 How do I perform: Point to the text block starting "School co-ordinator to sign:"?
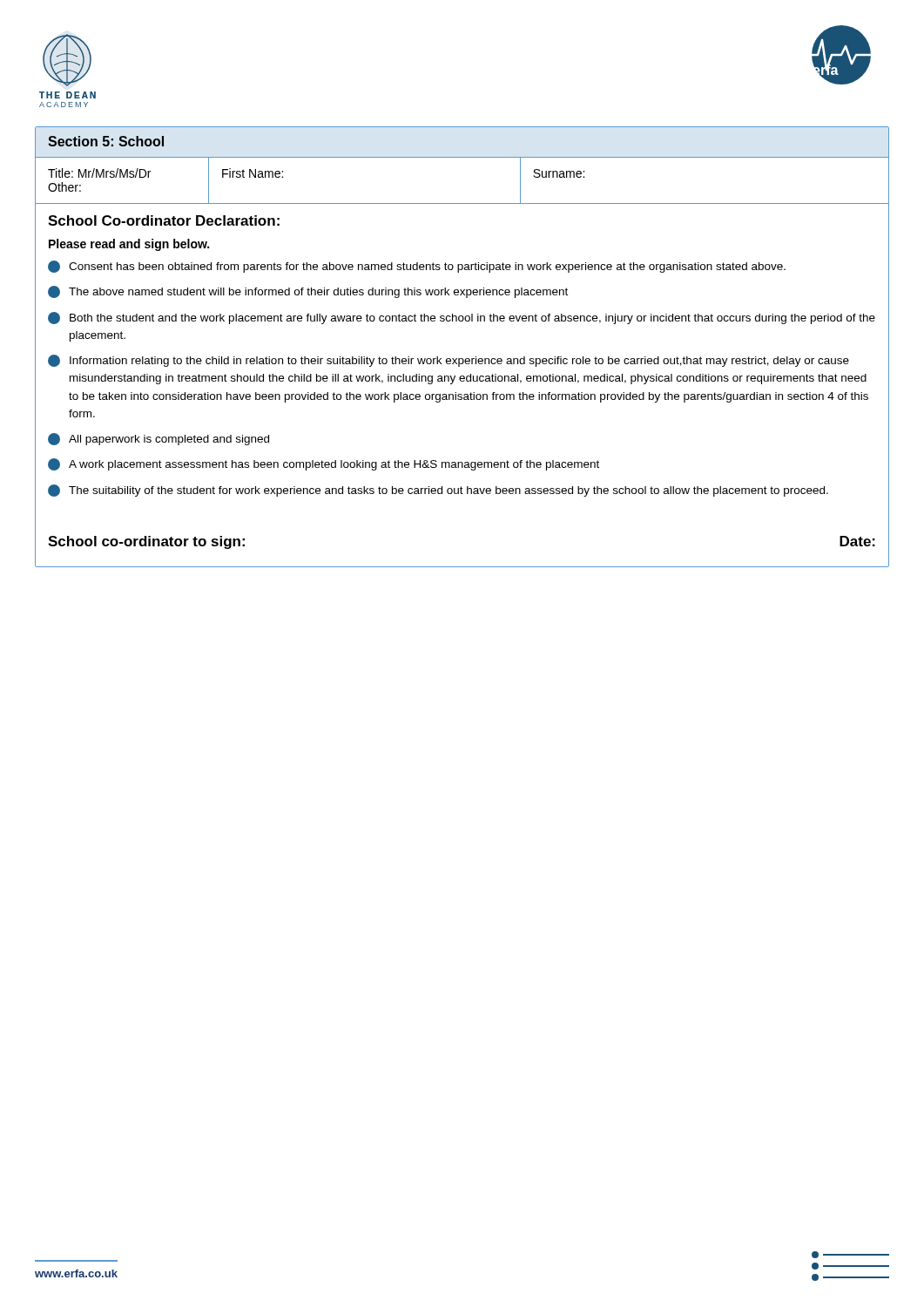tap(149, 542)
